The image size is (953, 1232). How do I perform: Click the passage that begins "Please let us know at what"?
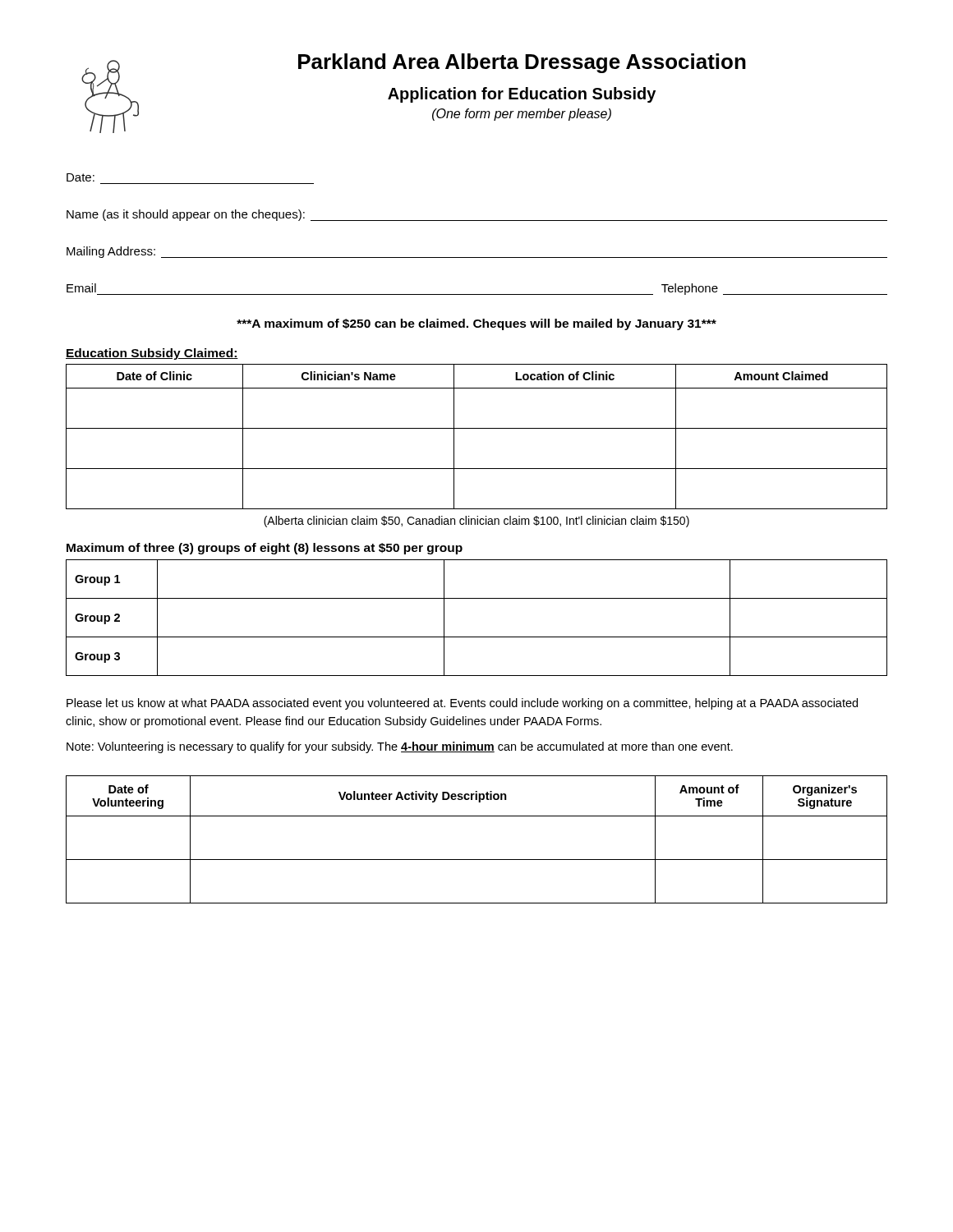(462, 712)
